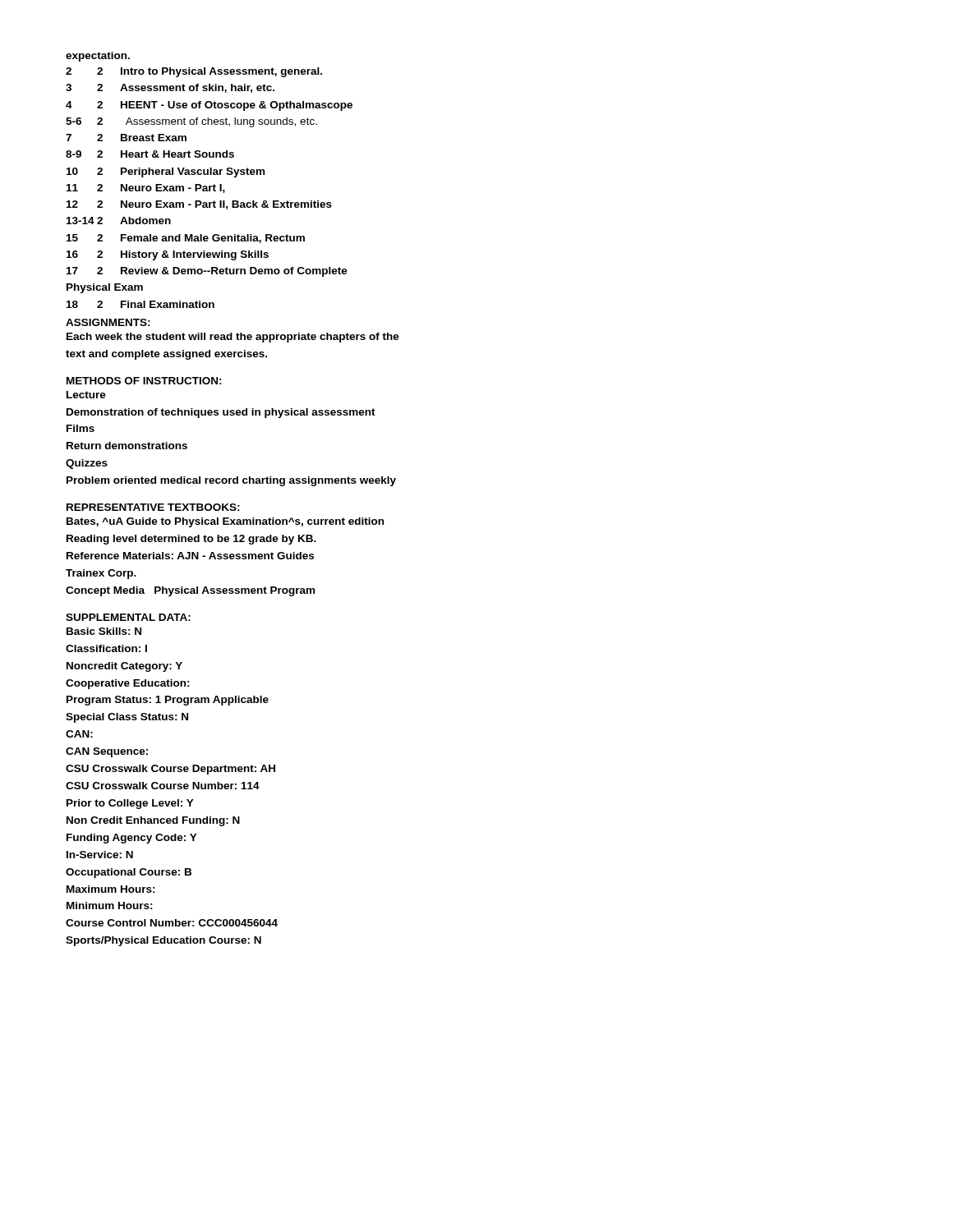The image size is (953, 1232).
Task: Click on the element starting "4 2 HEENT -"
Action: [x=209, y=106]
